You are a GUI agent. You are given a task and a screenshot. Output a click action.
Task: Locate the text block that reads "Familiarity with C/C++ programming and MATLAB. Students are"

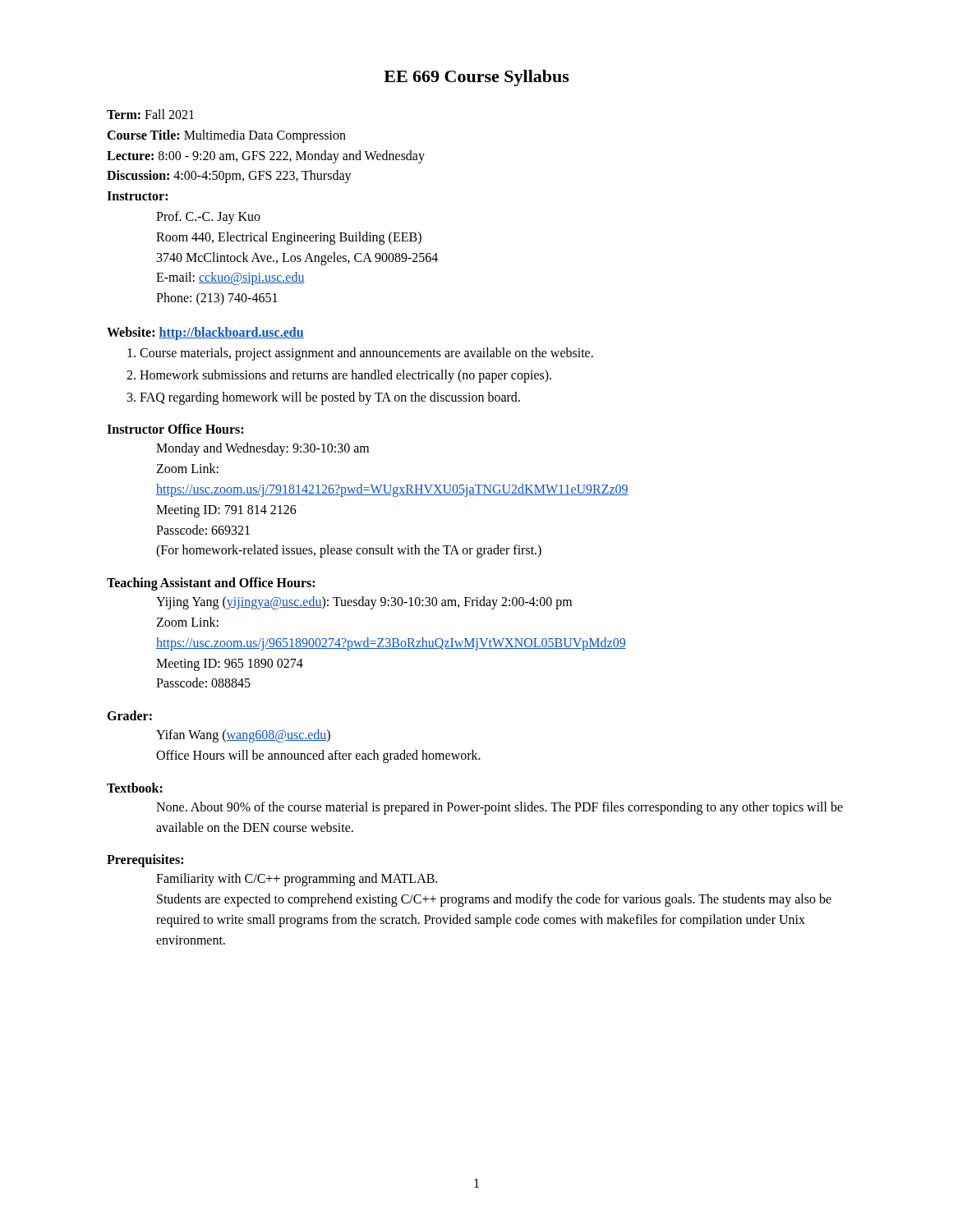[x=501, y=910]
